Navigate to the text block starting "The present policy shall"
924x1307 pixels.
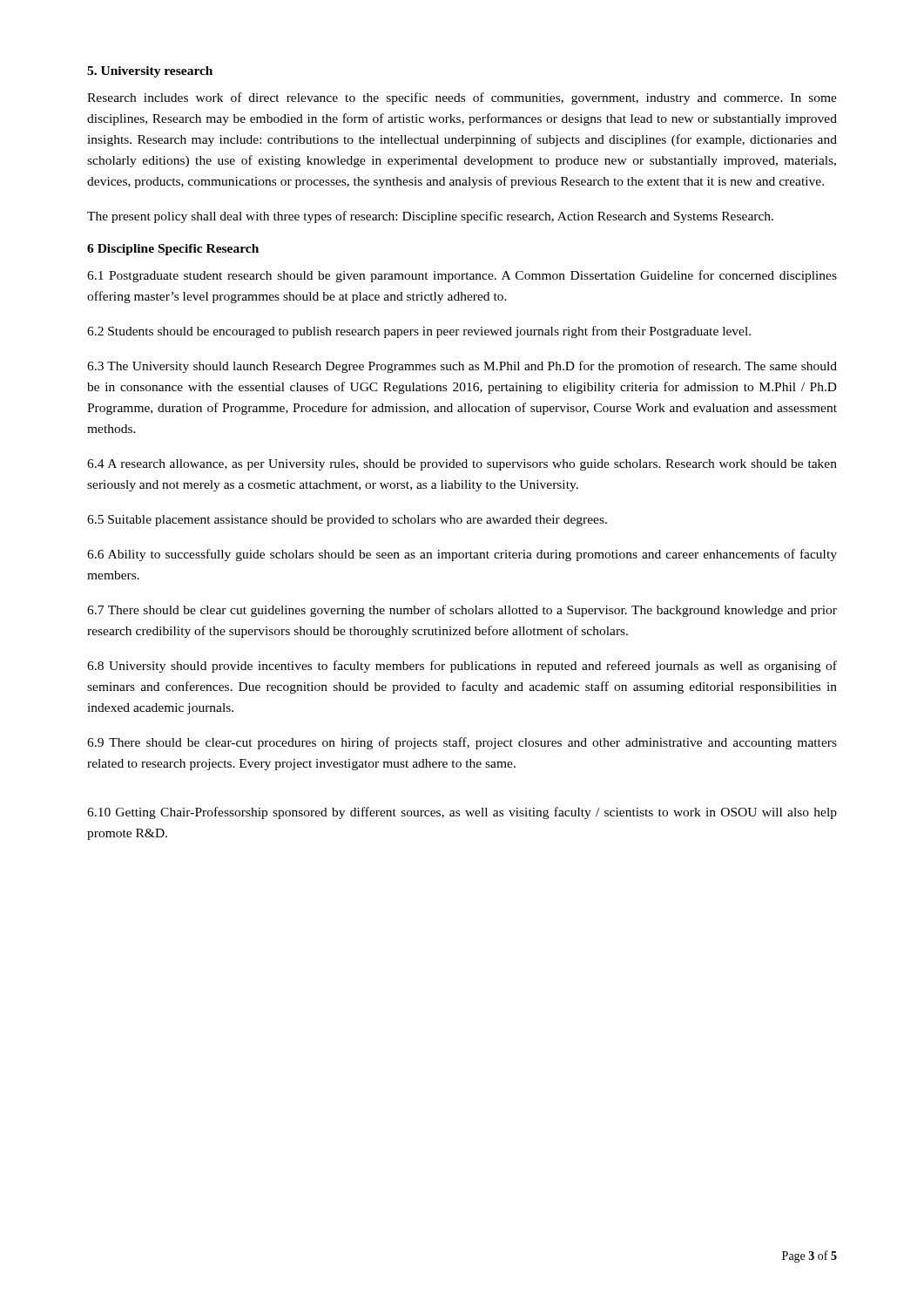tap(431, 216)
